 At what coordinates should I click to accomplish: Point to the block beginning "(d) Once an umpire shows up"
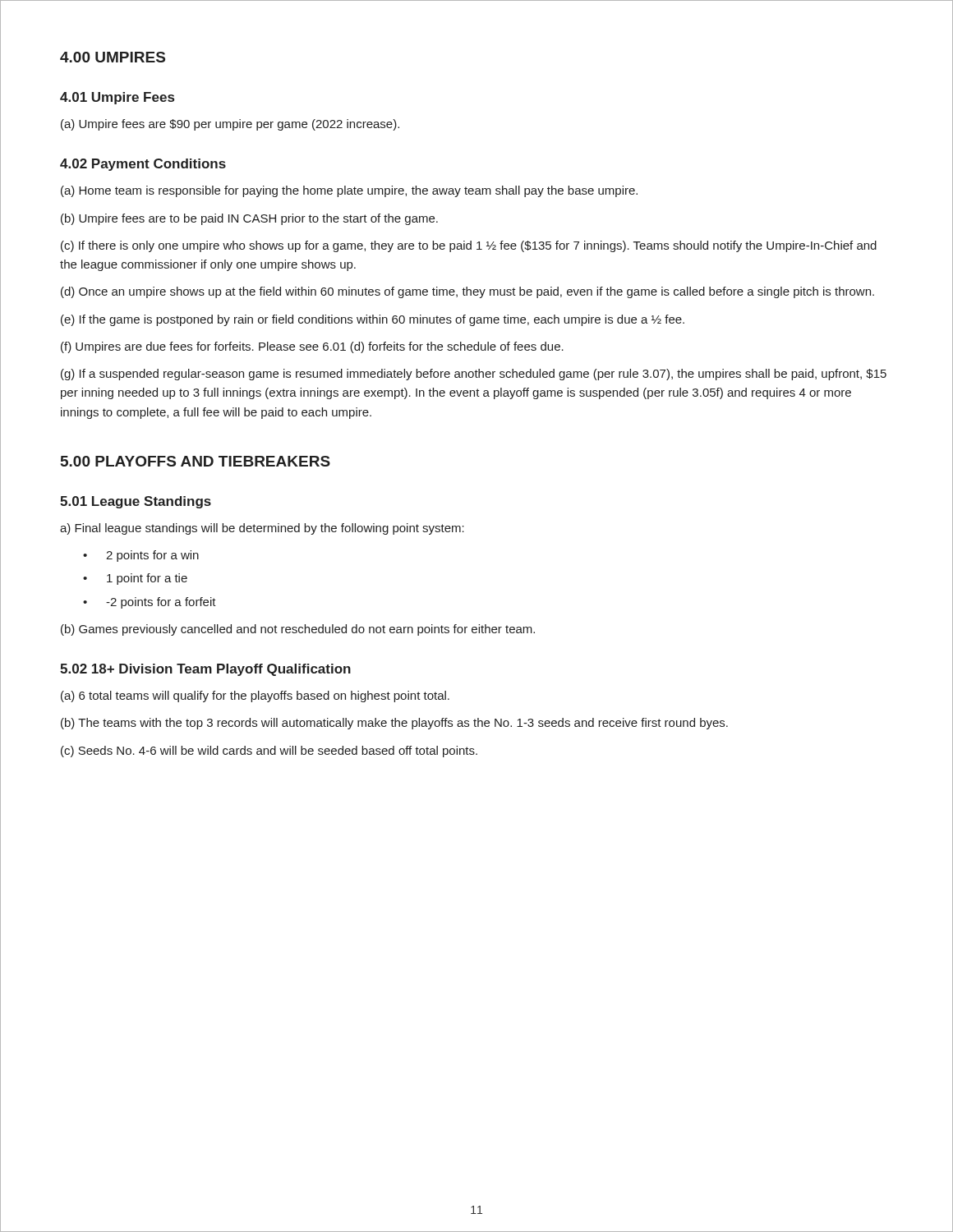(468, 291)
